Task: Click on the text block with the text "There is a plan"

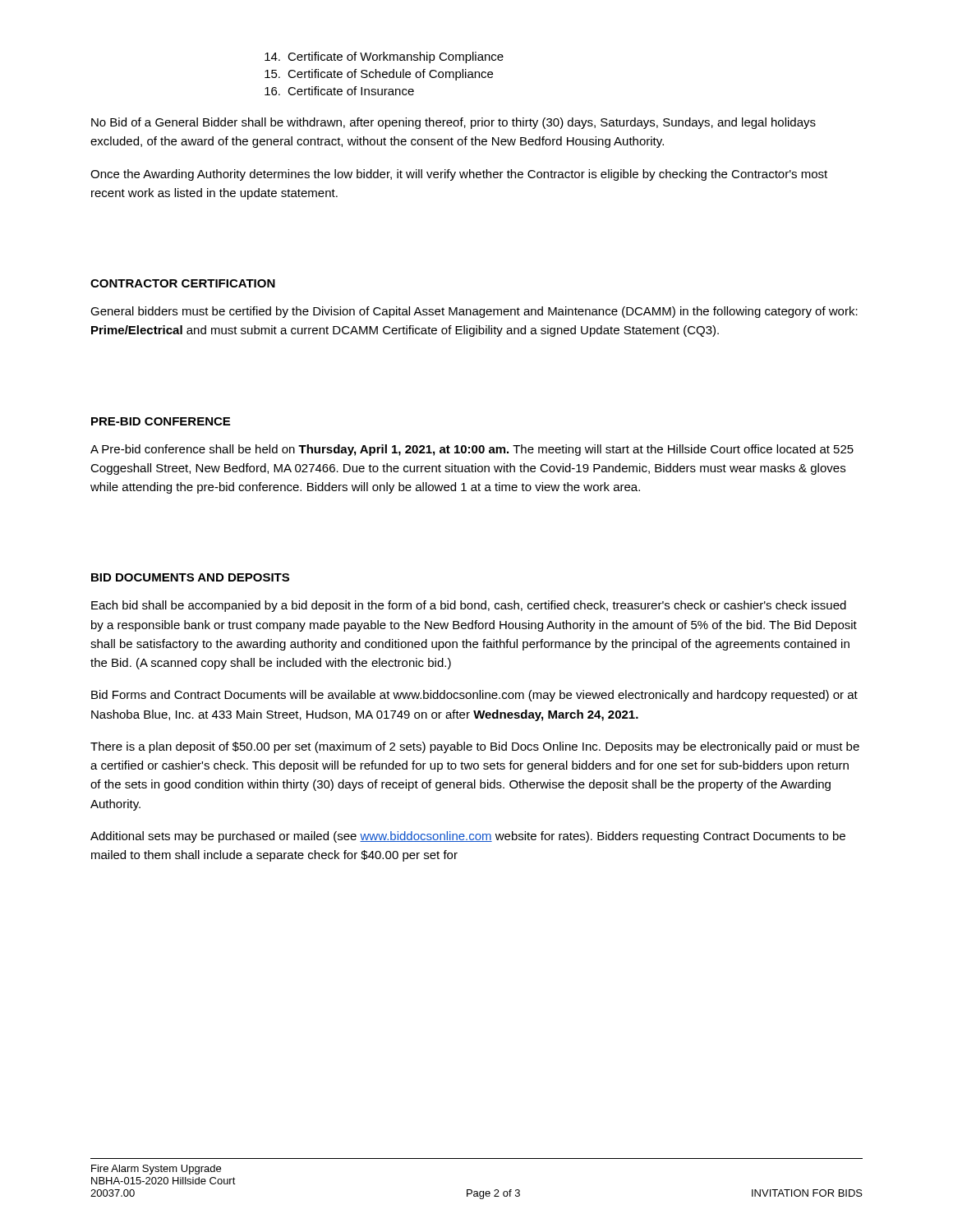Action: click(475, 775)
